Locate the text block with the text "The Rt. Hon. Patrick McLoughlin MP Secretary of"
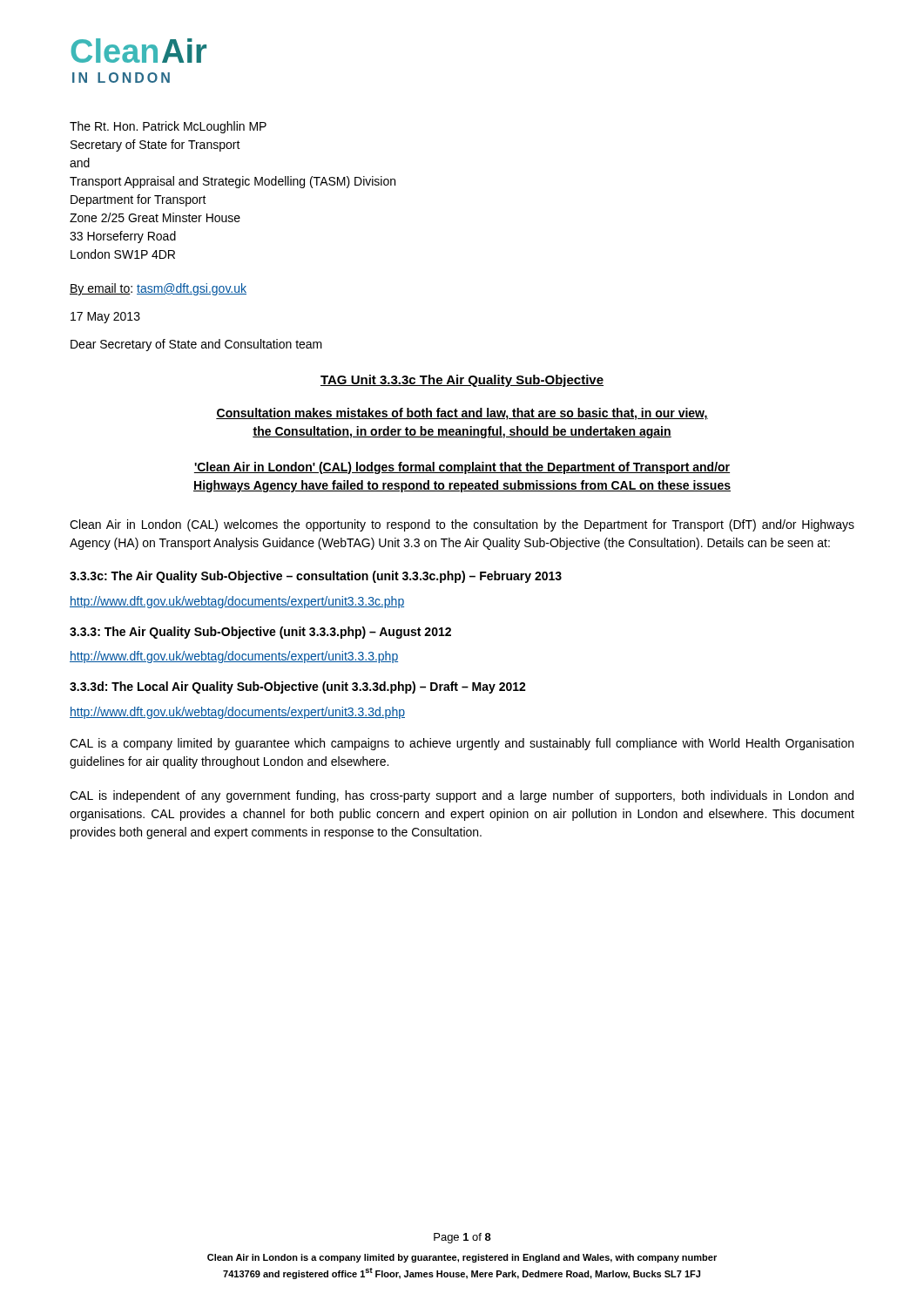This screenshot has width=924, height=1307. (x=233, y=190)
